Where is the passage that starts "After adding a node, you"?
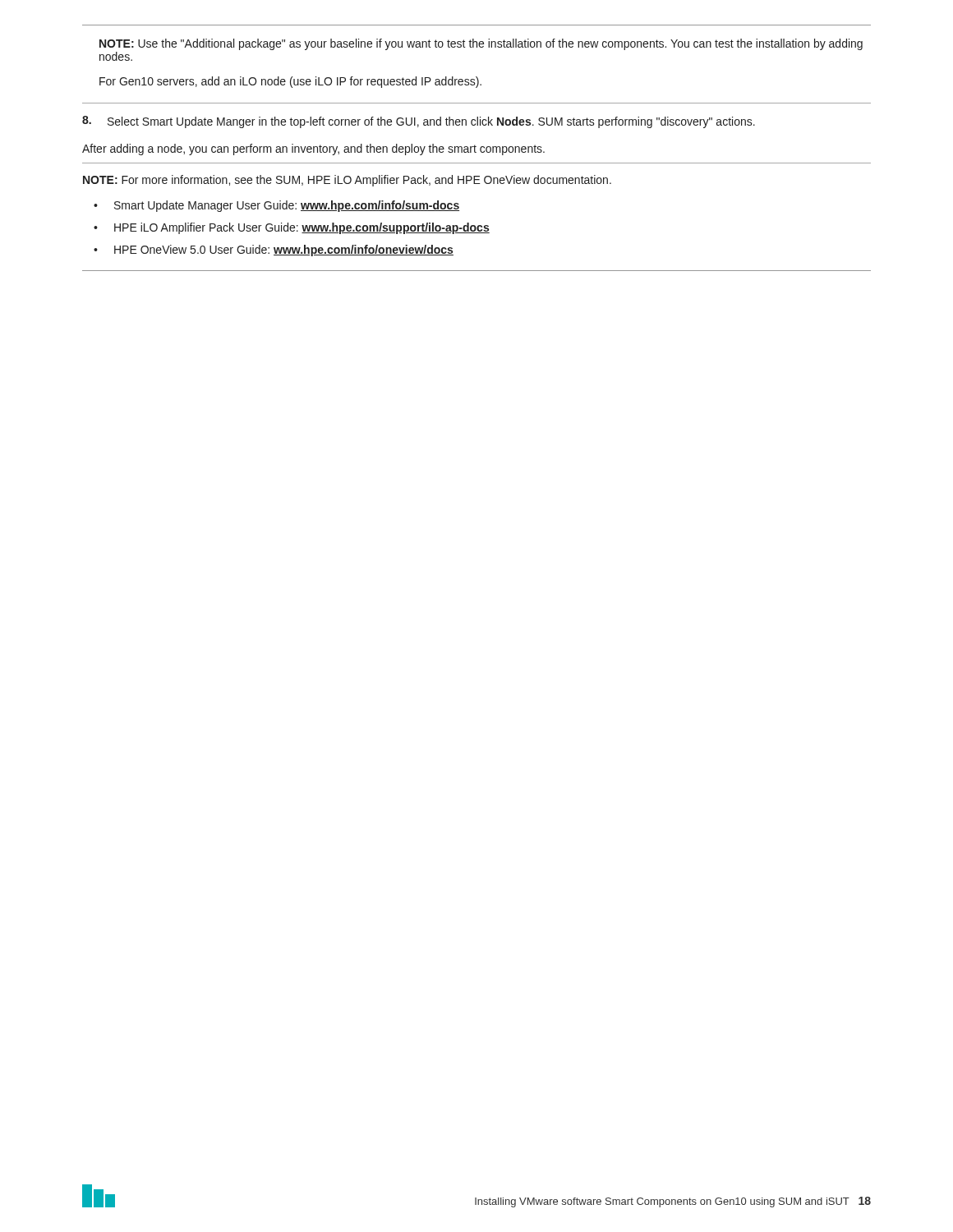 tap(314, 149)
